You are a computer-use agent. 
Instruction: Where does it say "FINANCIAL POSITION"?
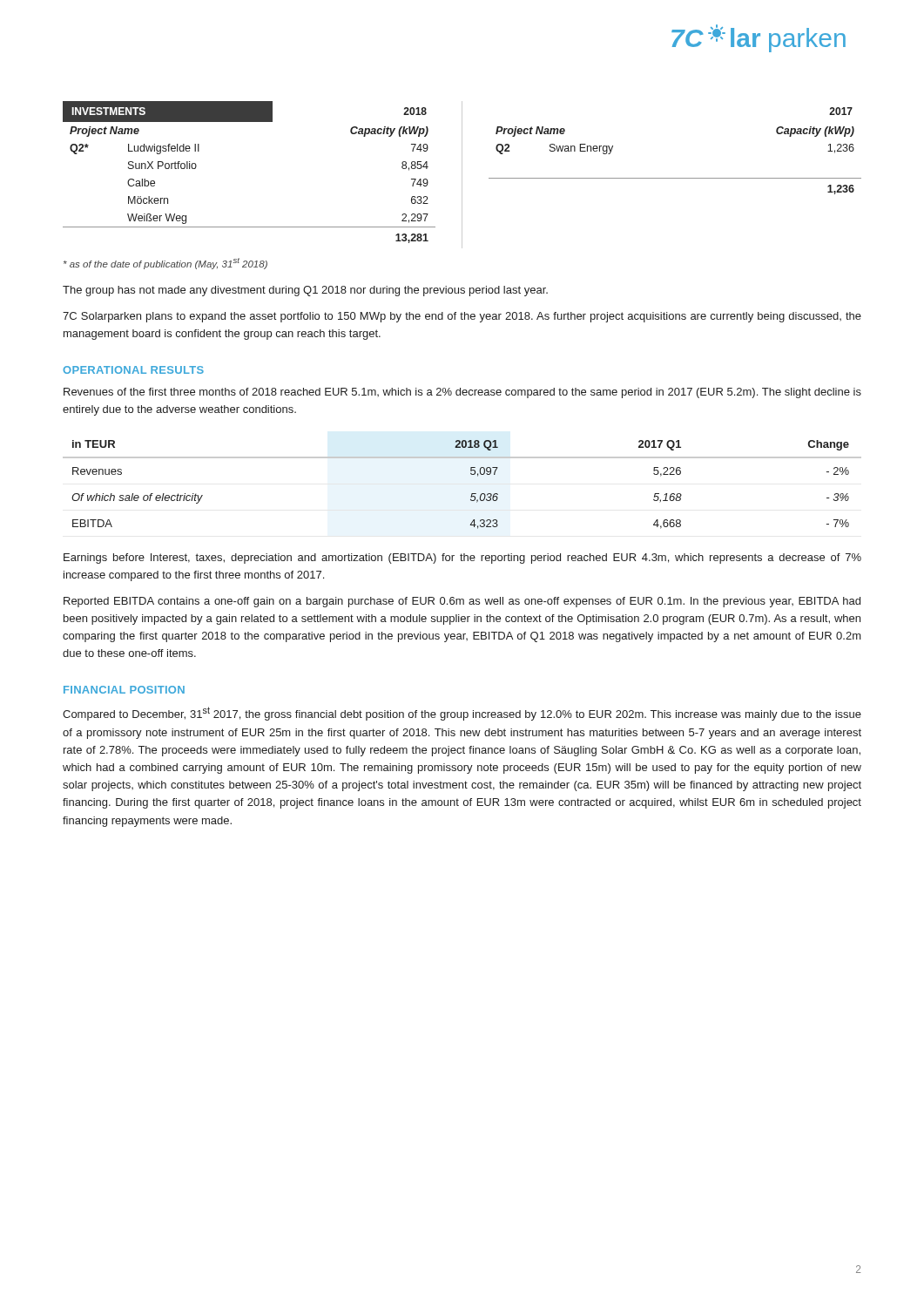pos(124,690)
